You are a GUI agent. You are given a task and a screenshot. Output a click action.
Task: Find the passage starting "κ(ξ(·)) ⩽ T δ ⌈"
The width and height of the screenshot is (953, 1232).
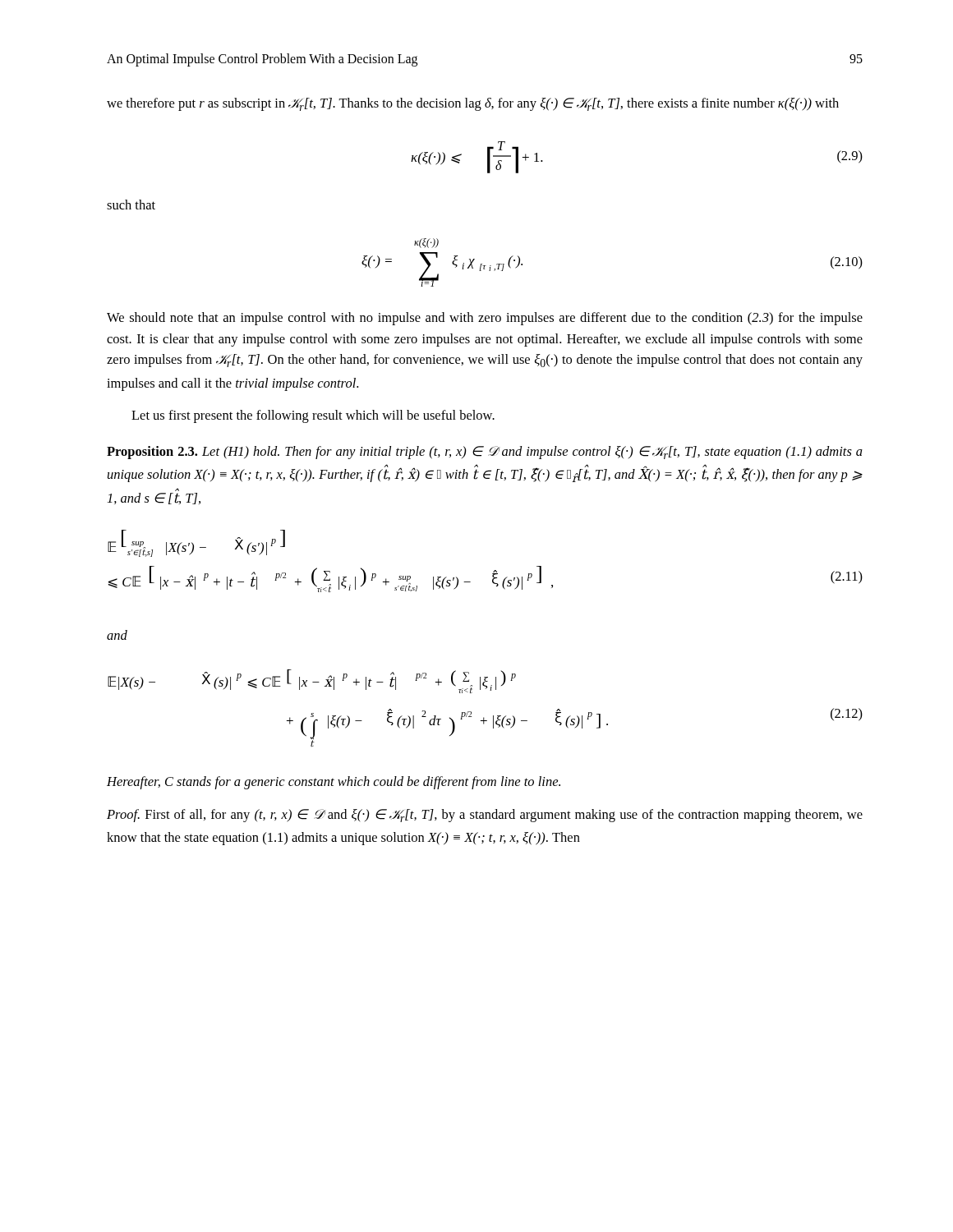click(x=499, y=156)
